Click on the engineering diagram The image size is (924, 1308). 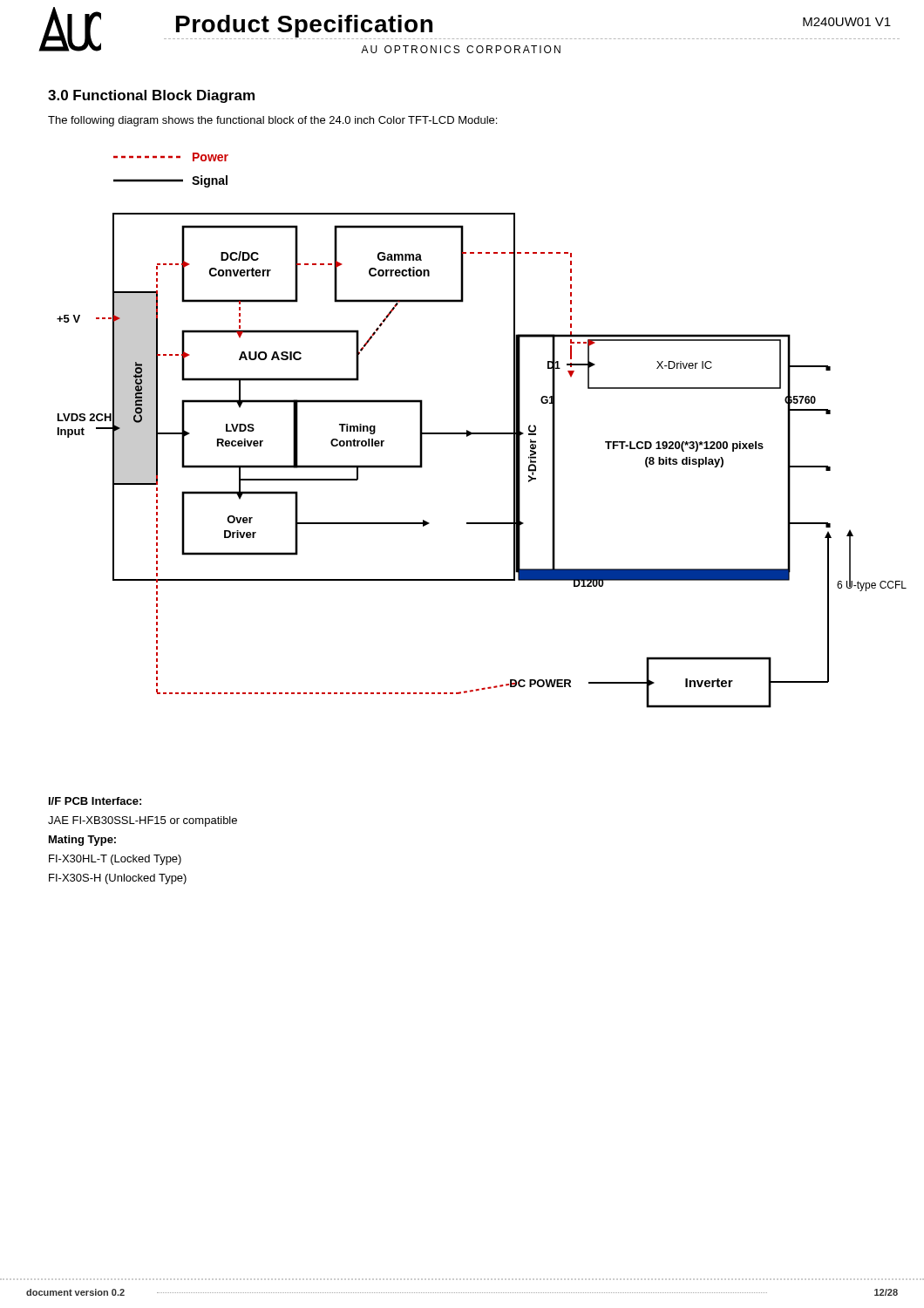click(x=458, y=458)
